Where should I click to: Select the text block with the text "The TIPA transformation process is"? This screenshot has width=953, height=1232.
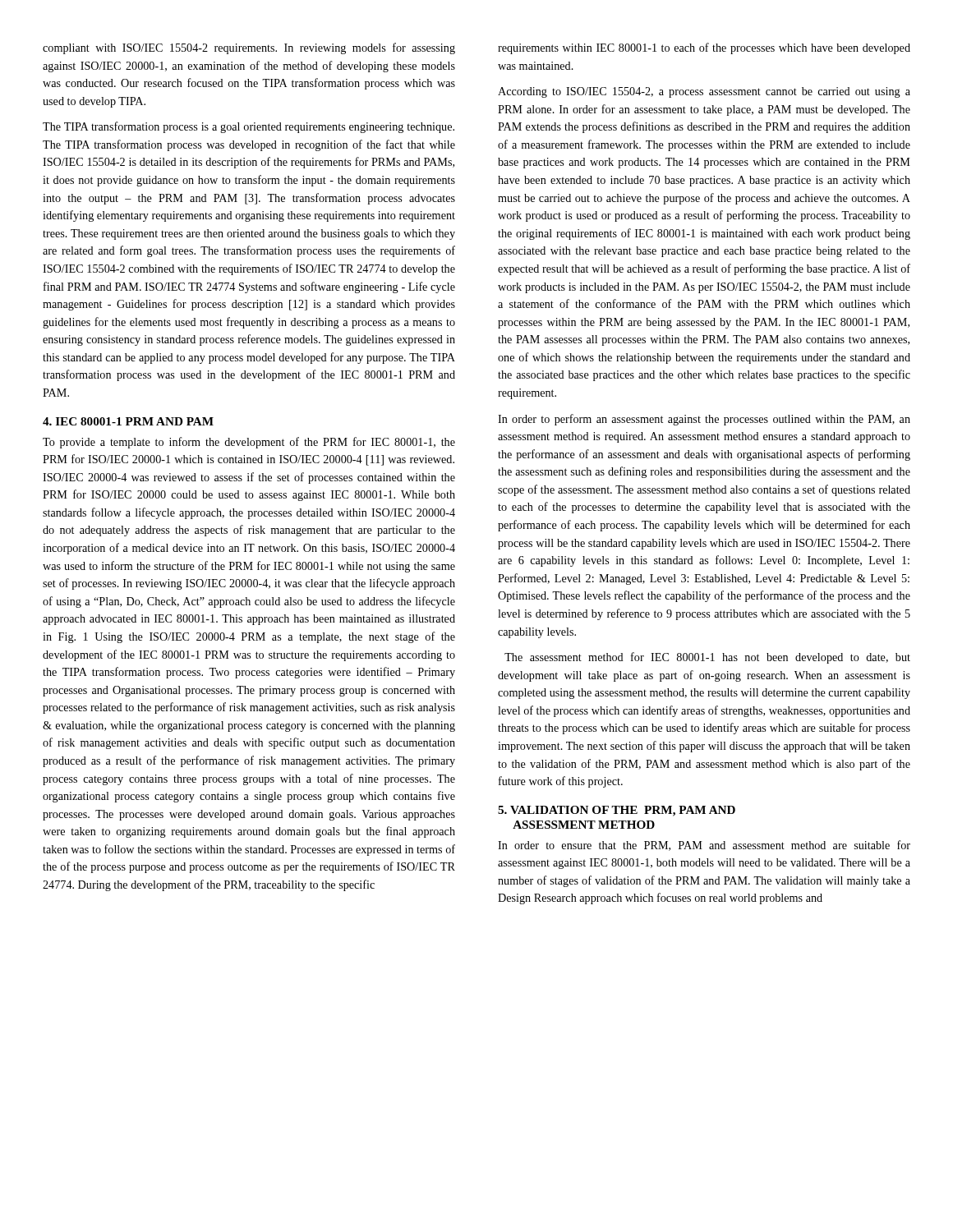(x=249, y=260)
